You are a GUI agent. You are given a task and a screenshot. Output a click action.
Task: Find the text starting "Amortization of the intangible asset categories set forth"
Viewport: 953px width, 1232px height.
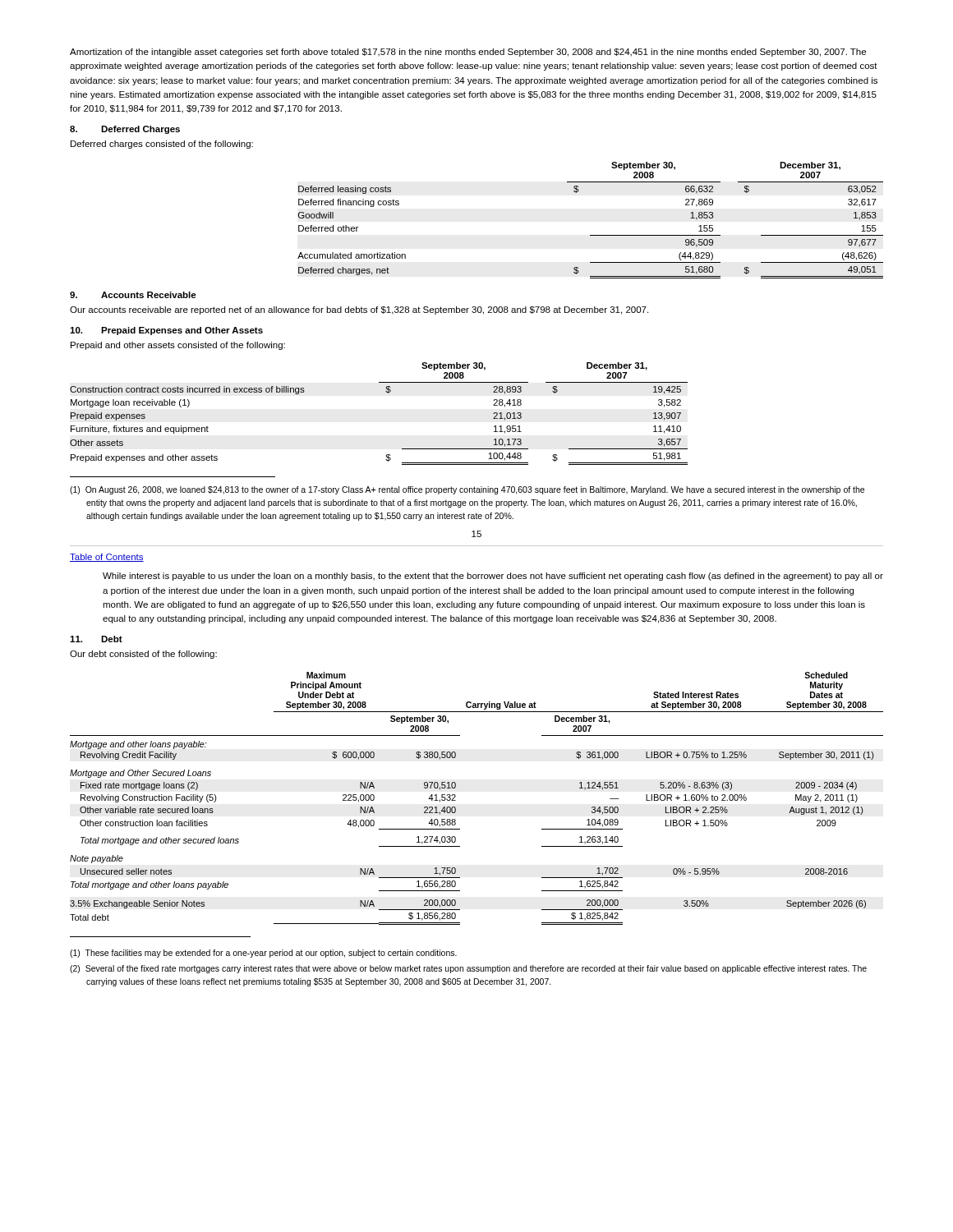coord(474,80)
